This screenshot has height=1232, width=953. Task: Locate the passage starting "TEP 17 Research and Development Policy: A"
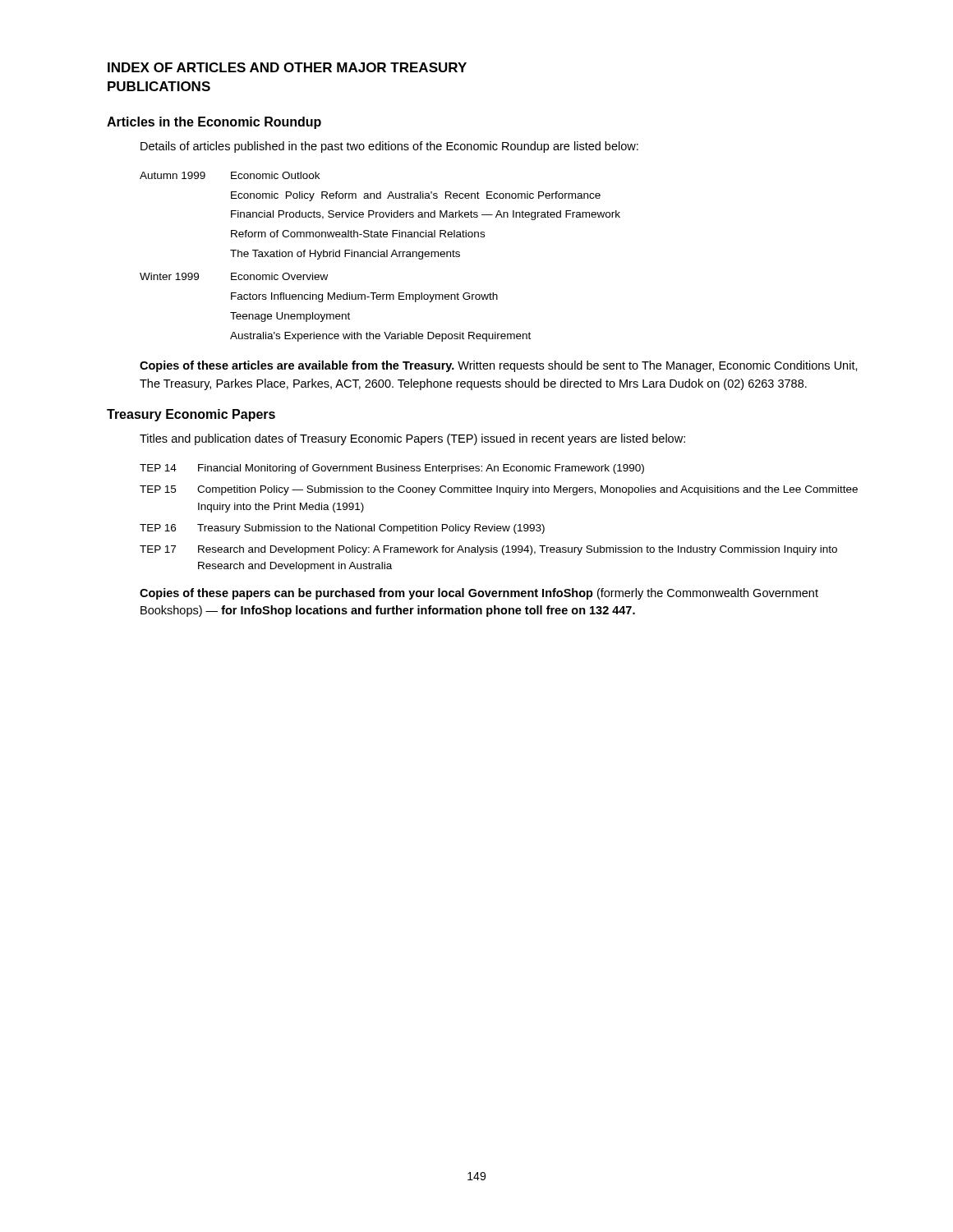coord(501,558)
